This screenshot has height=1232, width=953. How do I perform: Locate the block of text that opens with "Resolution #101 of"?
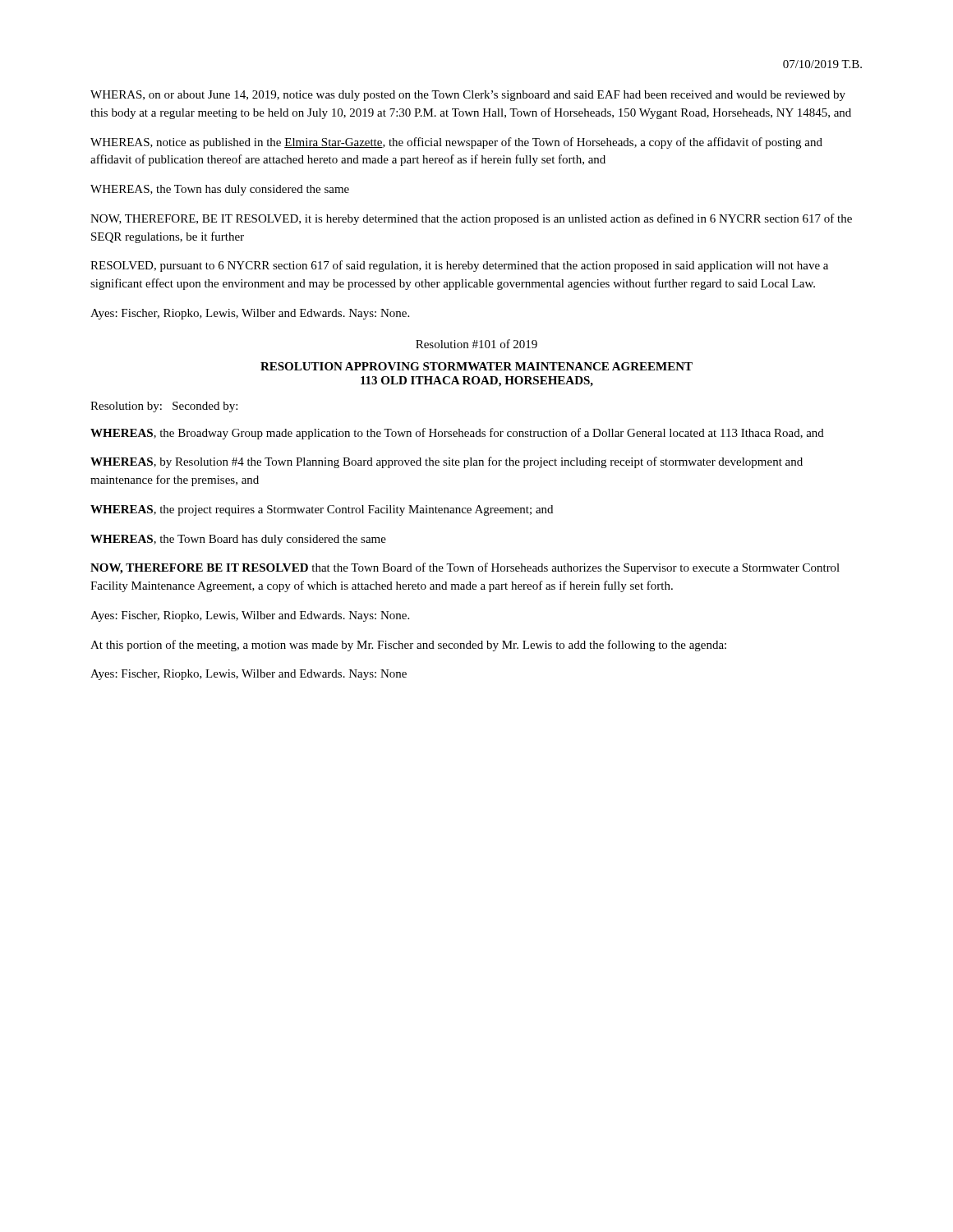(x=476, y=344)
